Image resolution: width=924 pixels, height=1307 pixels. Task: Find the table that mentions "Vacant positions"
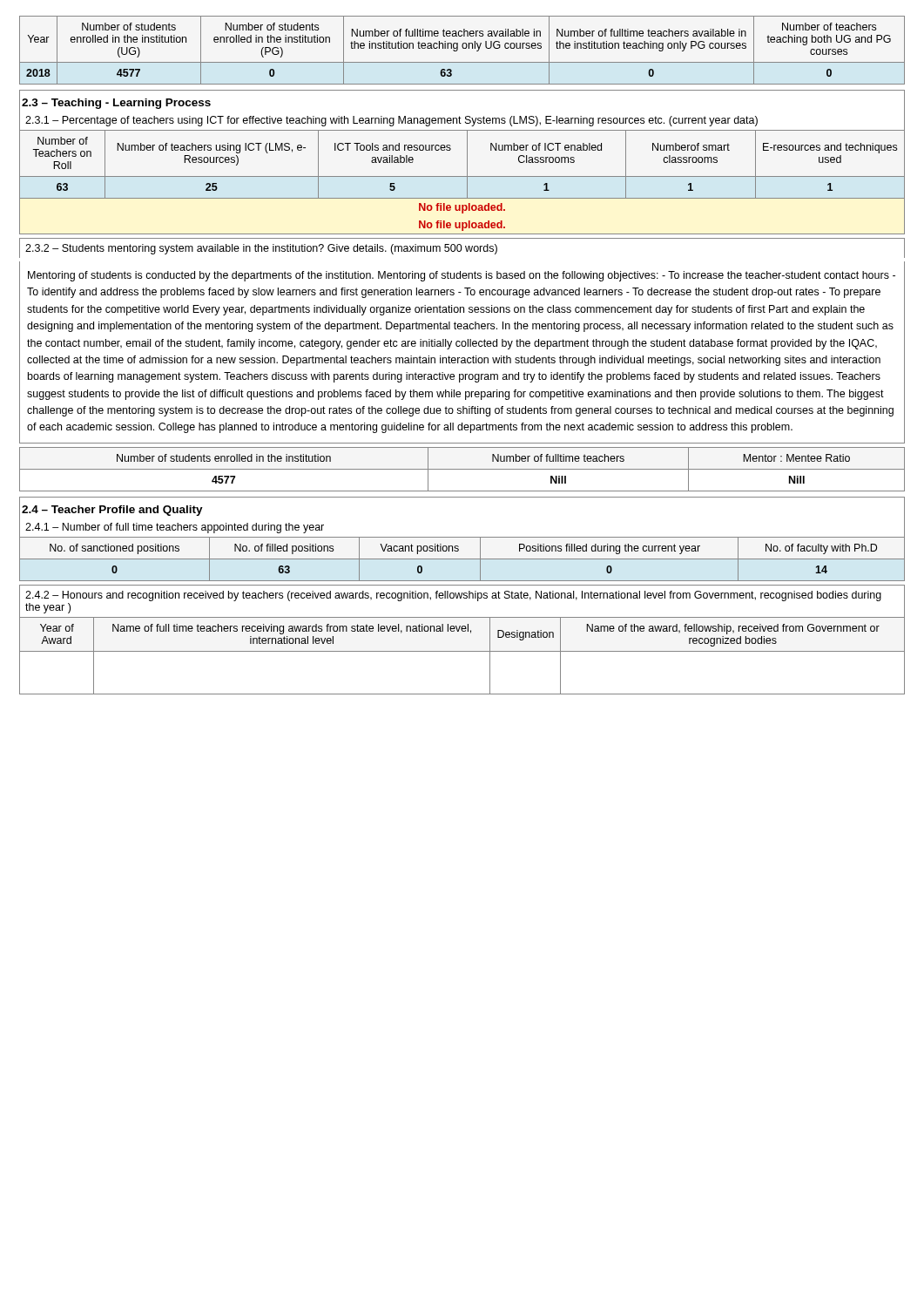pos(462,559)
